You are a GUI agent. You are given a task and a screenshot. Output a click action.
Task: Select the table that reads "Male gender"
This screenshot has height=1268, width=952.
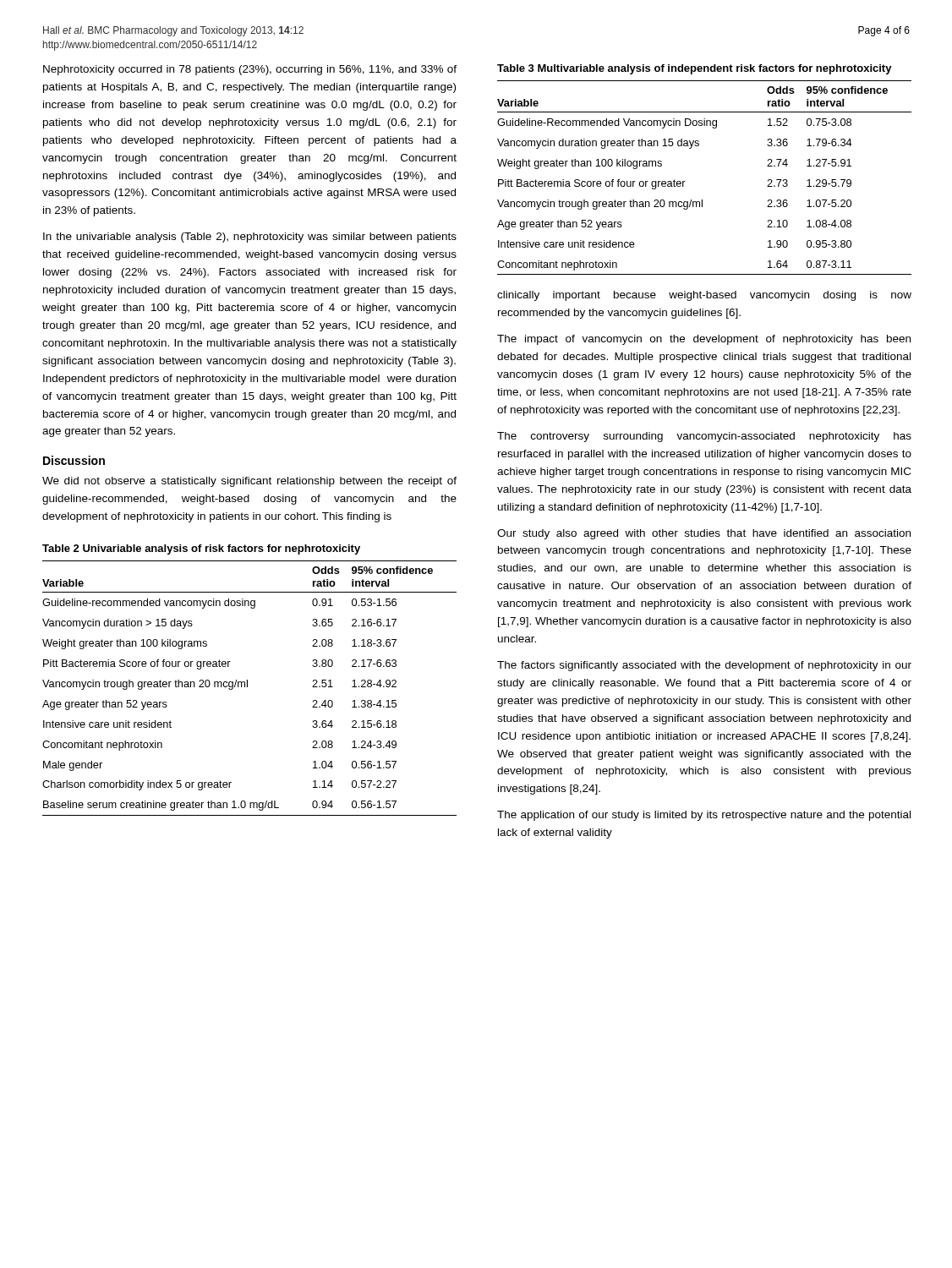tap(249, 688)
